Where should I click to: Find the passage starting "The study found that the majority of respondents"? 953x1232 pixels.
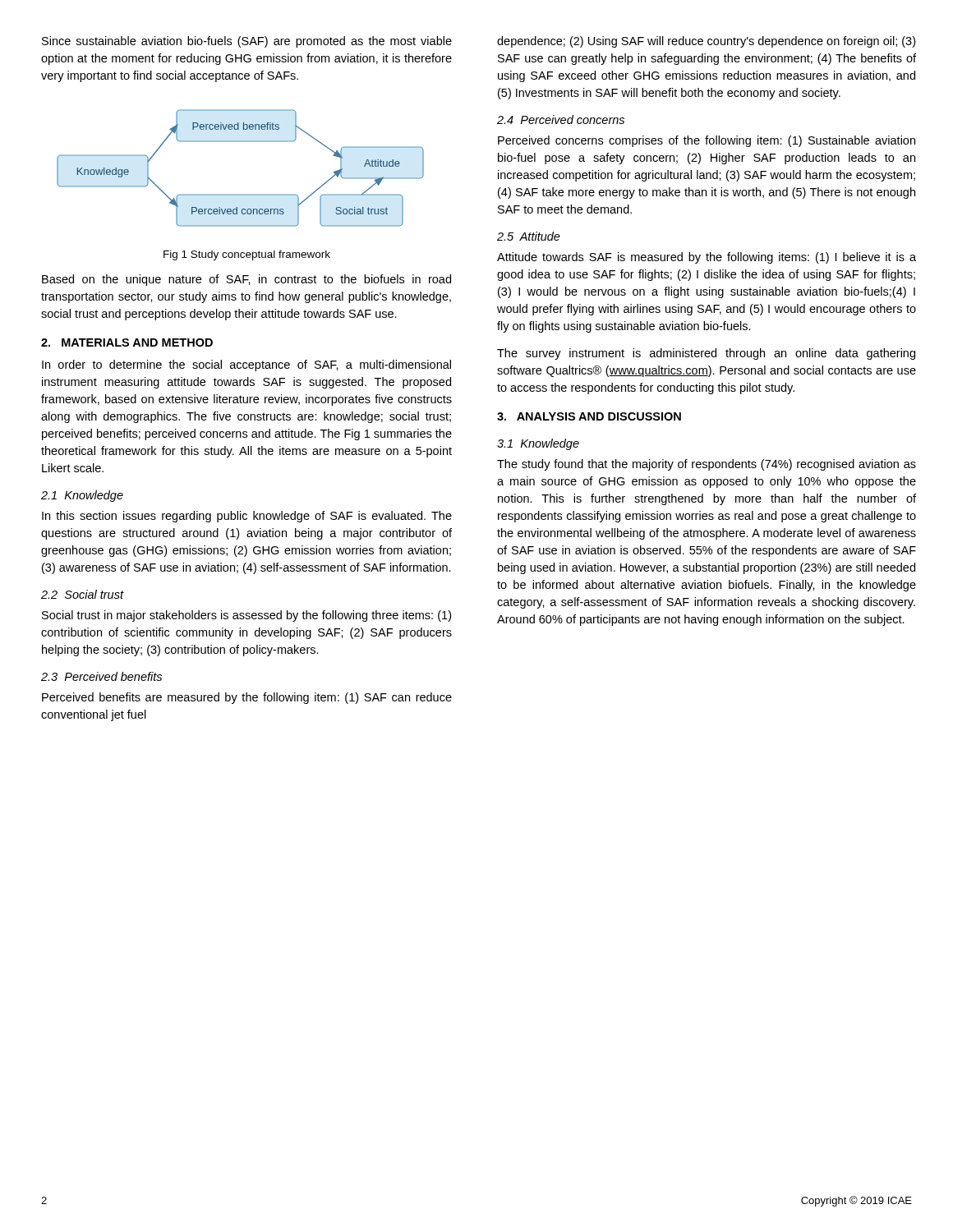(707, 542)
